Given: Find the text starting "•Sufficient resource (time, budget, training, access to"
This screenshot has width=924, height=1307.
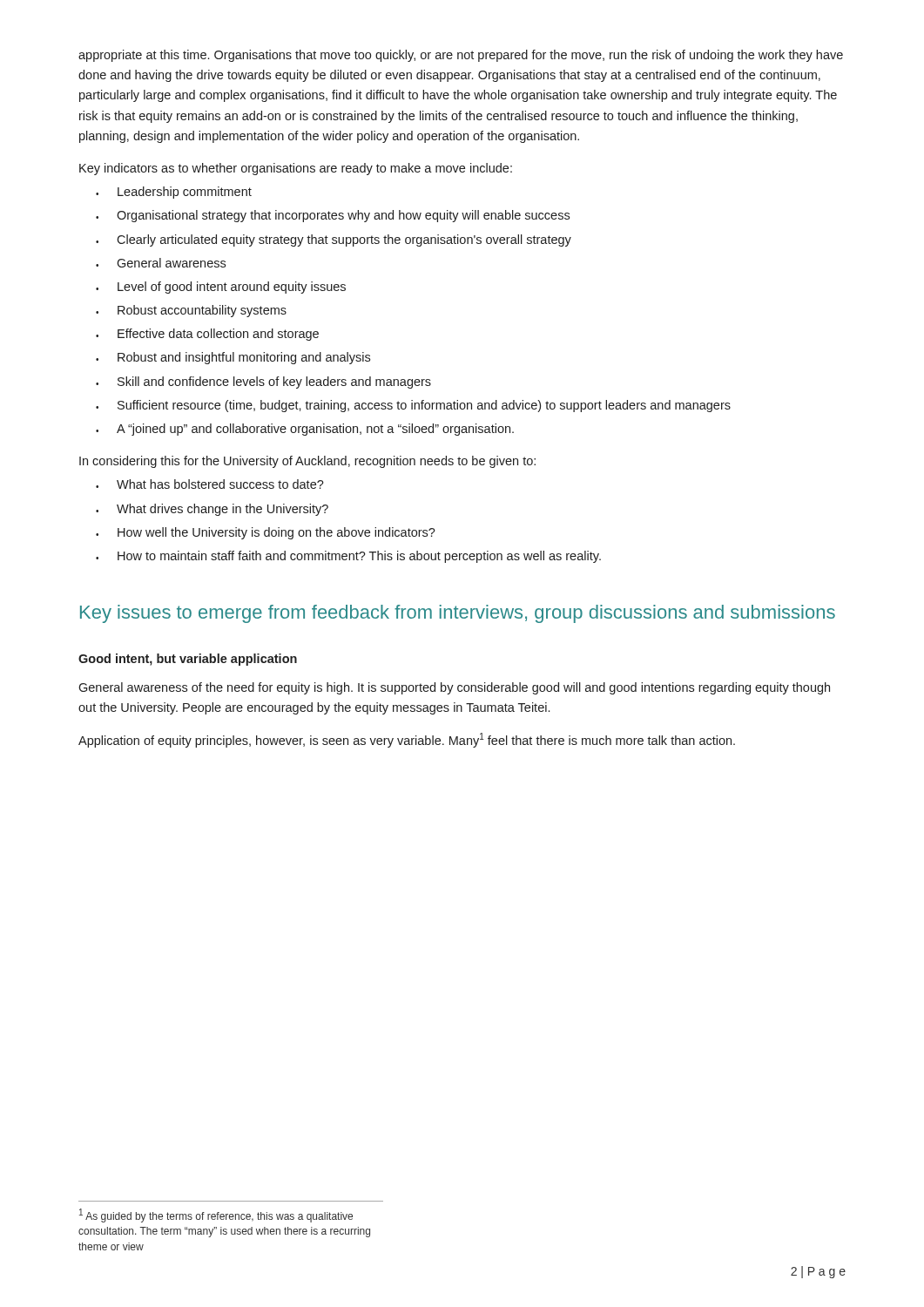Looking at the screenshot, I should click(x=413, y=405).
